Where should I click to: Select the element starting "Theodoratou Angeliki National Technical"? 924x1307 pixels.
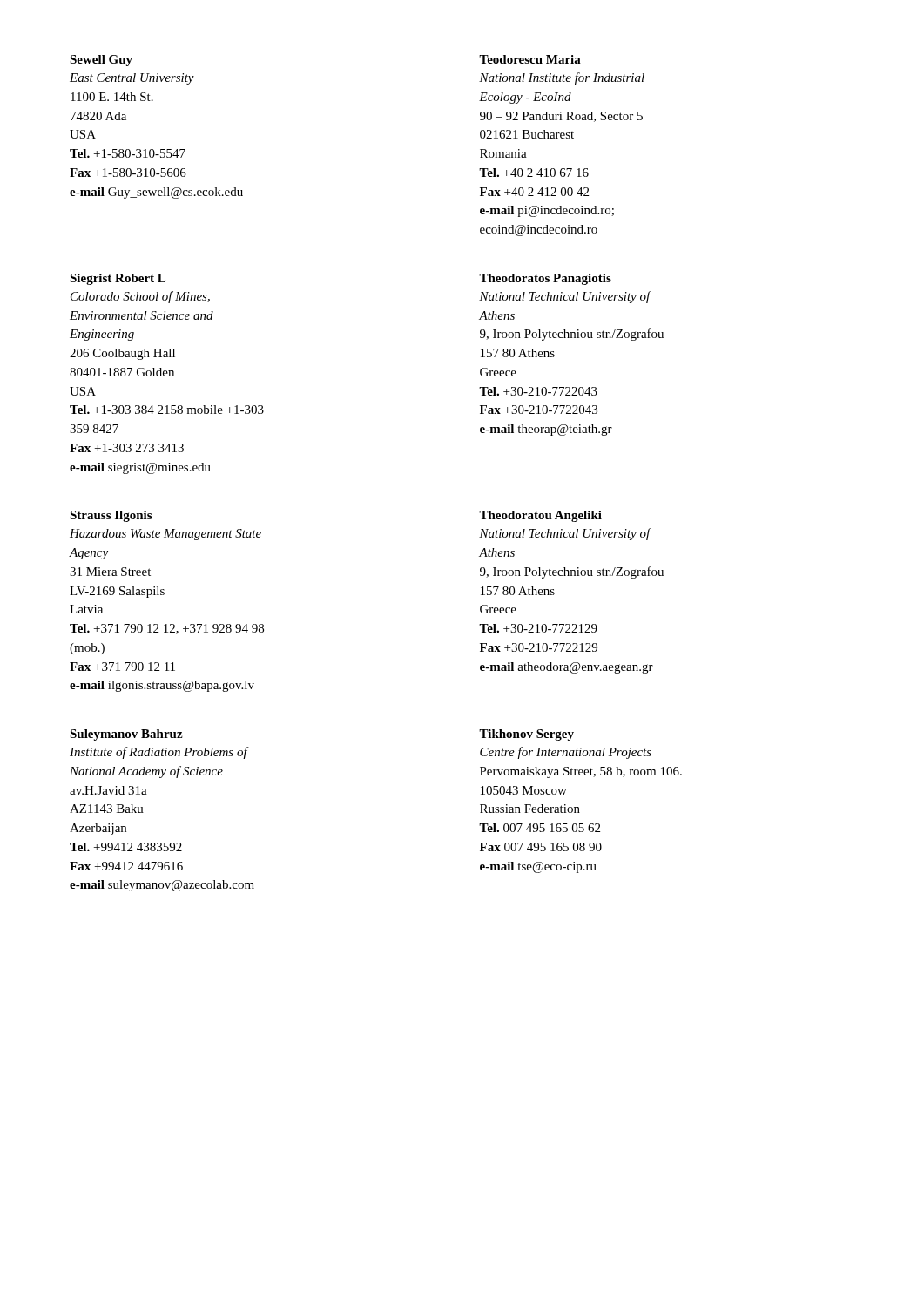[x=540, y=516]
